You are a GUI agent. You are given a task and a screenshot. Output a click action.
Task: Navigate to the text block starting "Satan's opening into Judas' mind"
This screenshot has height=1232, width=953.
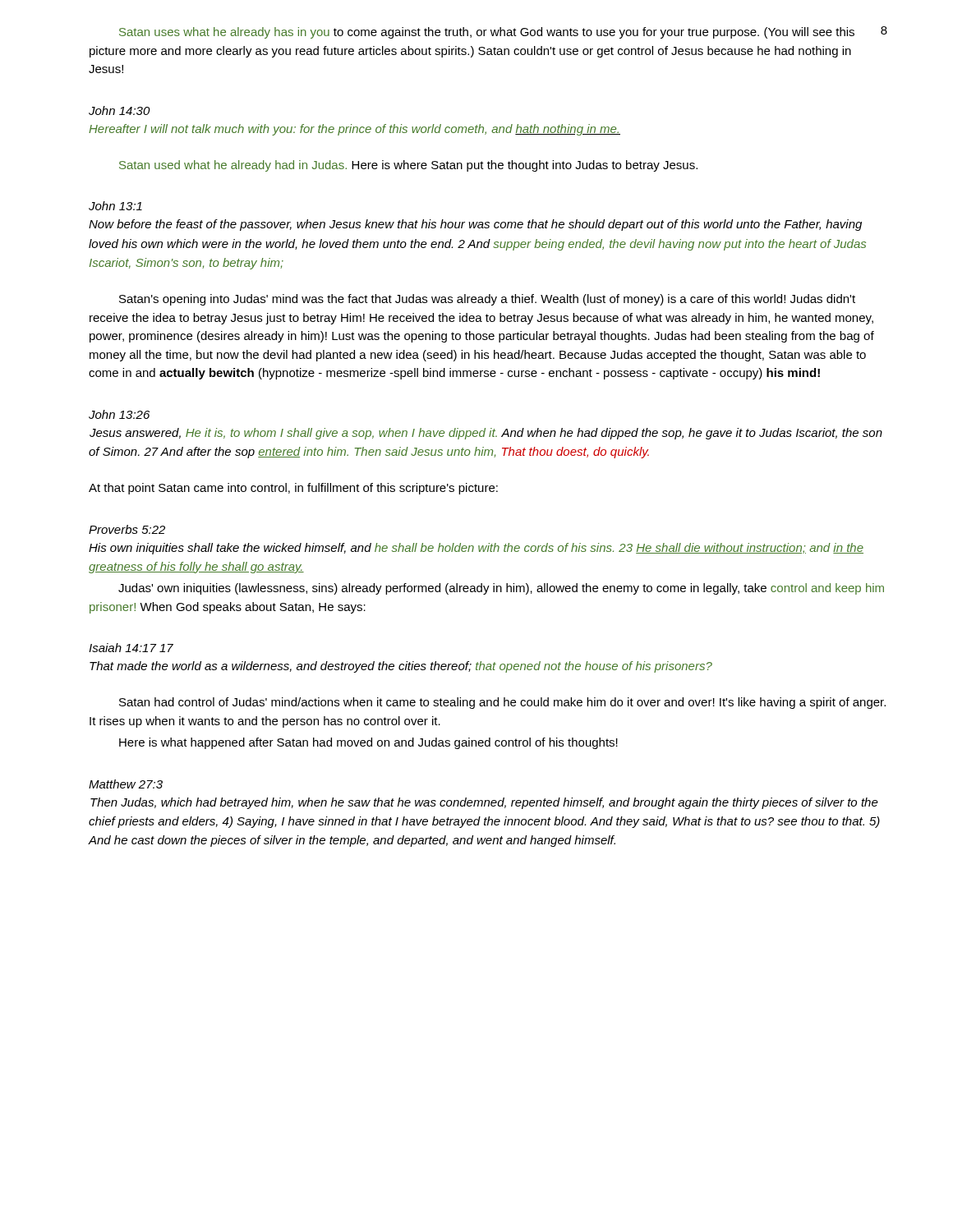click(x=488, y=336)
